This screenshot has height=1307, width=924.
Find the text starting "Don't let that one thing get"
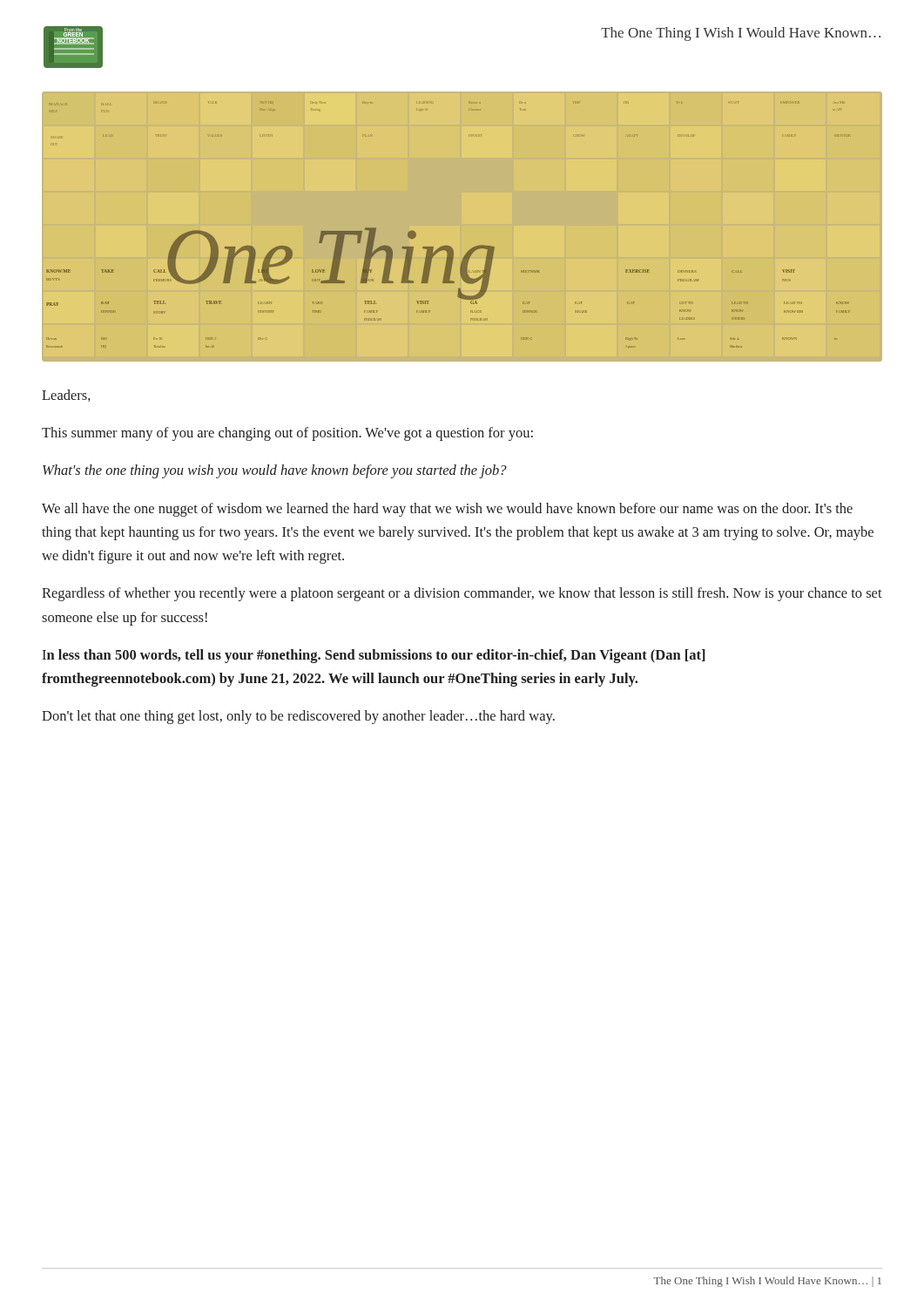(299, 716)
